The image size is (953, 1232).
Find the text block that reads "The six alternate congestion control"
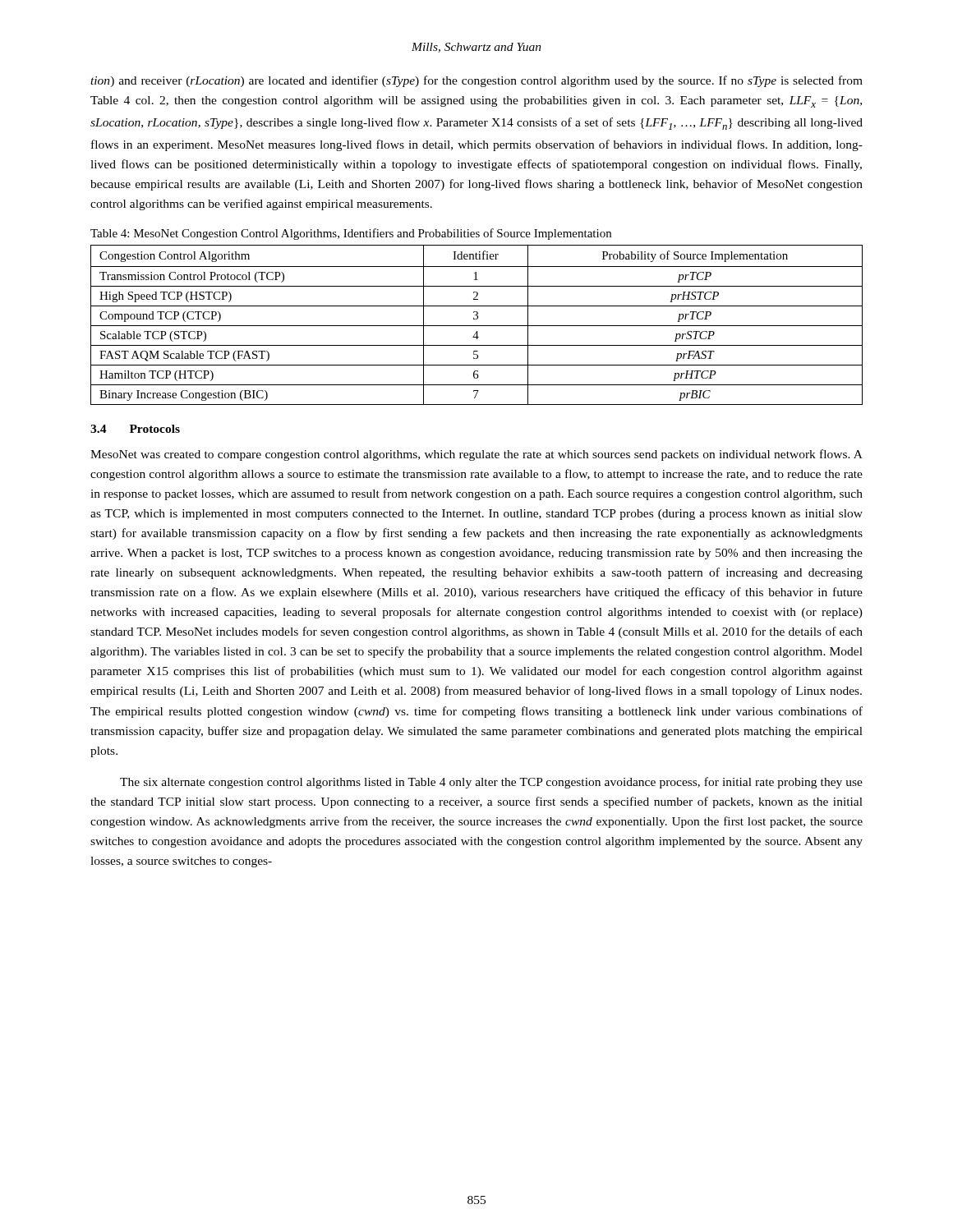(x=476, y=821)
